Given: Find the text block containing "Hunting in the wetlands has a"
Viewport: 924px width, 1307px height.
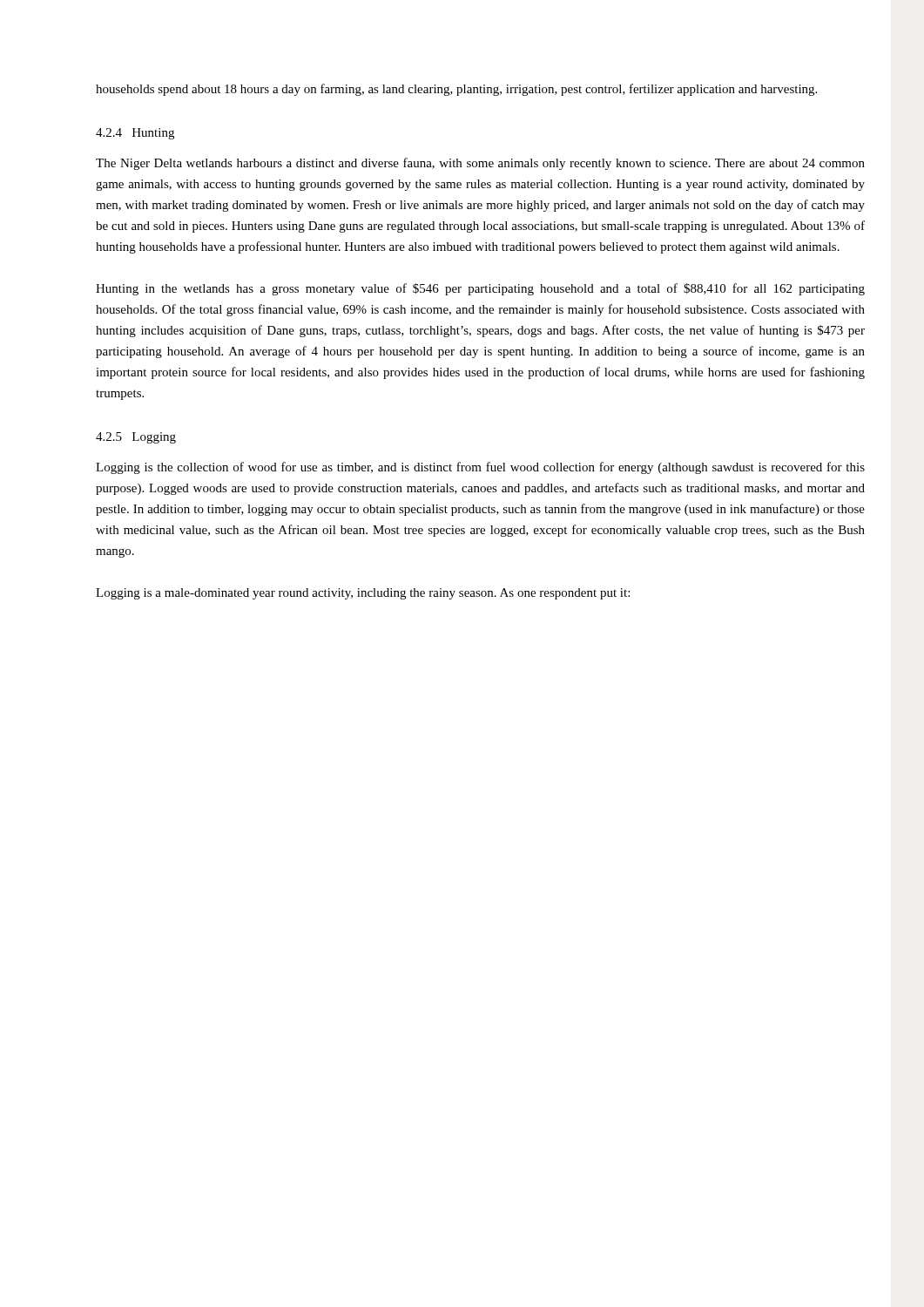Looking at the screenshot, I should pyautogui.click(x=480, y=341).
